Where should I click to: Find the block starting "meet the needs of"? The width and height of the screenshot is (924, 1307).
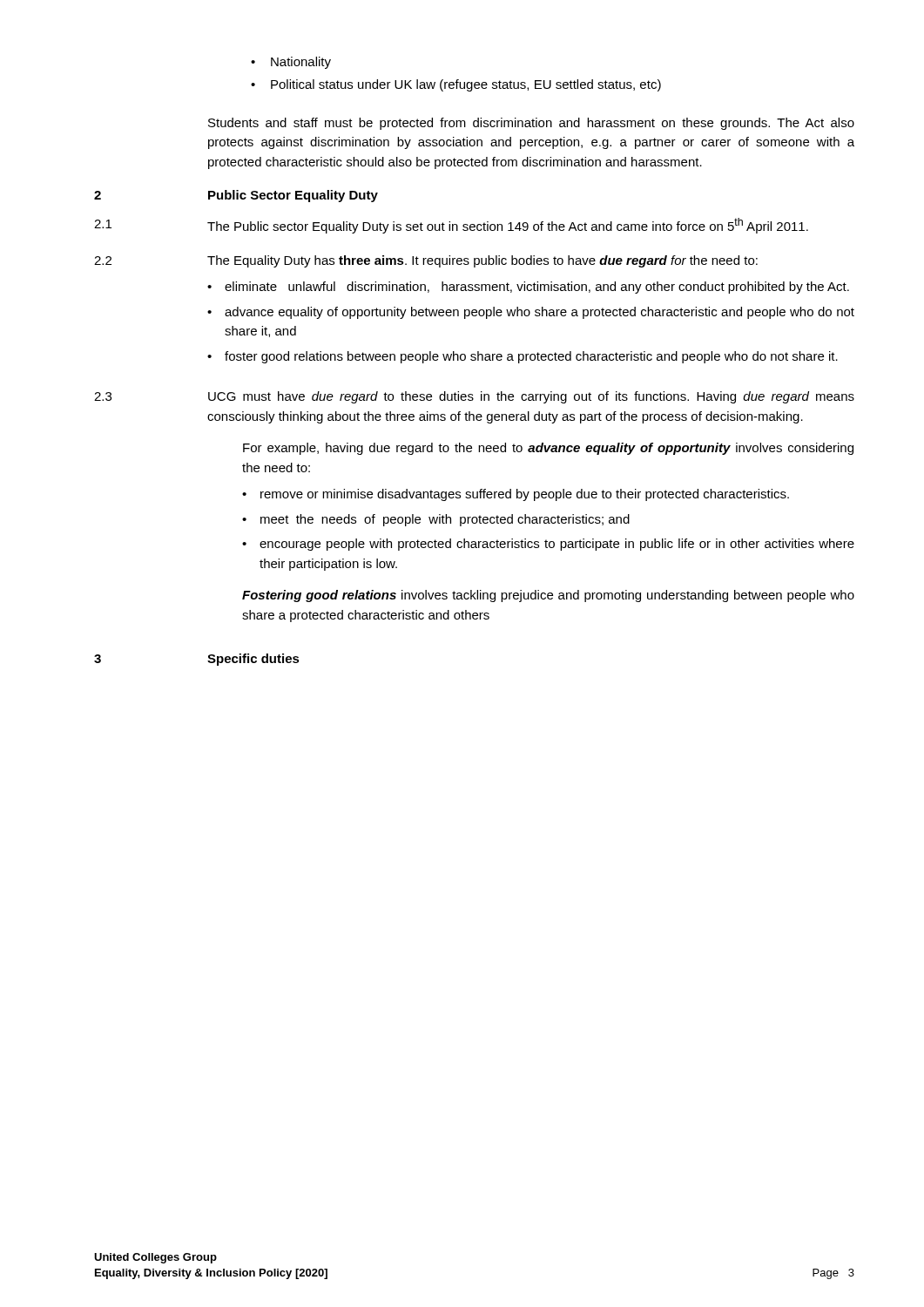[445, 518]
